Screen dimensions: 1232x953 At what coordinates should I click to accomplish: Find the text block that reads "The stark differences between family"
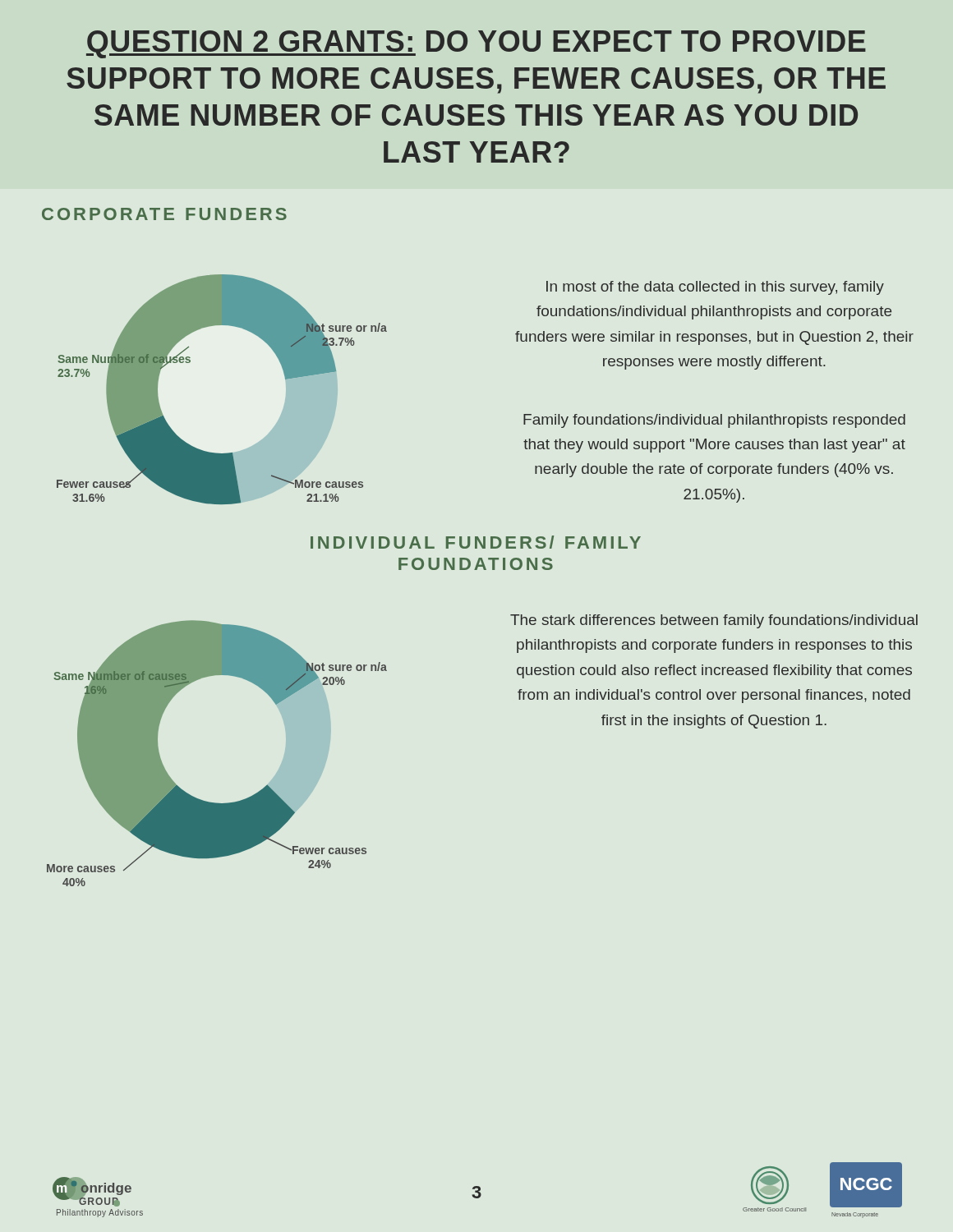coord(714,670)
